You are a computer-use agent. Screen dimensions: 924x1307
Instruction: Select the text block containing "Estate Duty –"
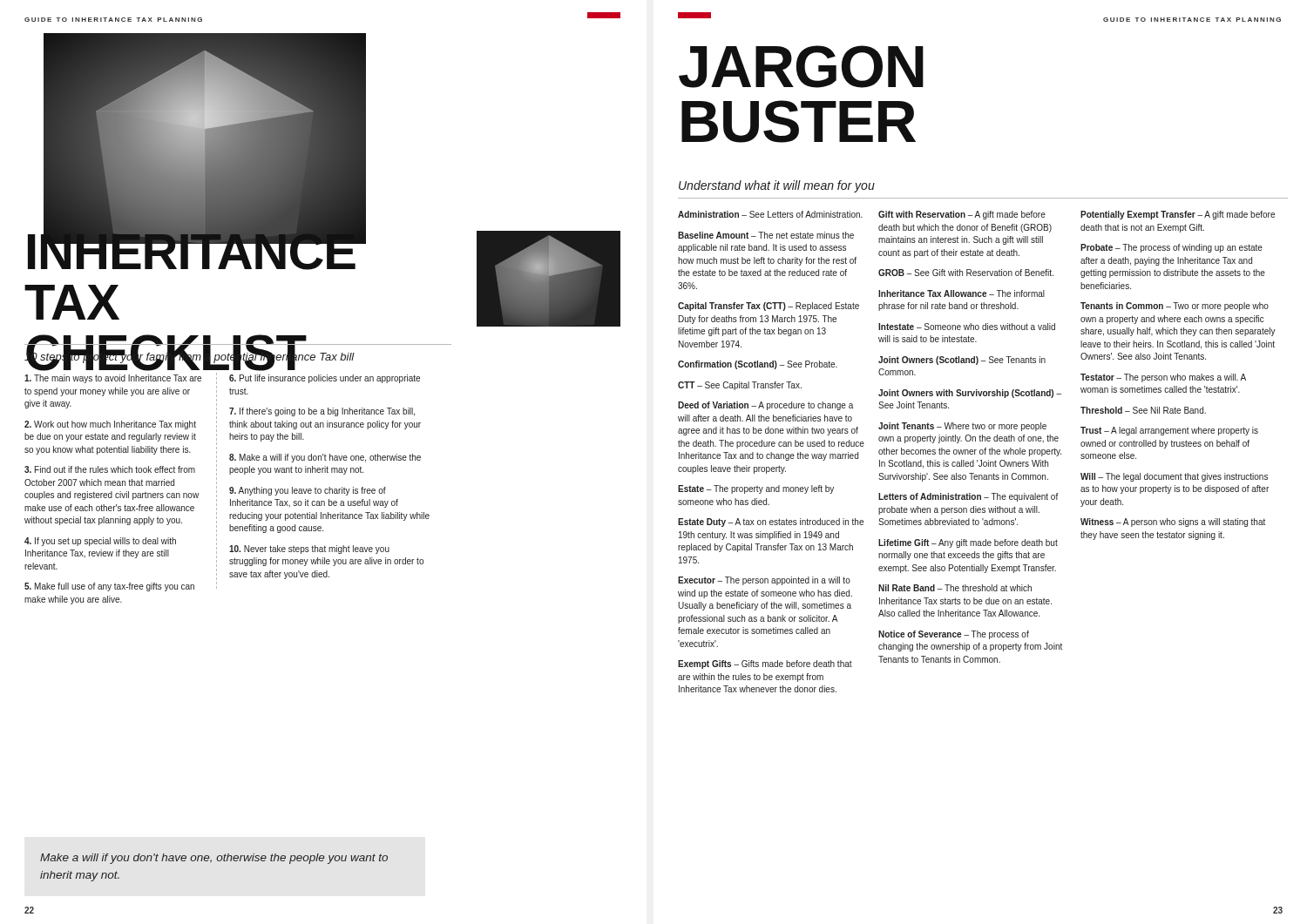tap(771, 541)
